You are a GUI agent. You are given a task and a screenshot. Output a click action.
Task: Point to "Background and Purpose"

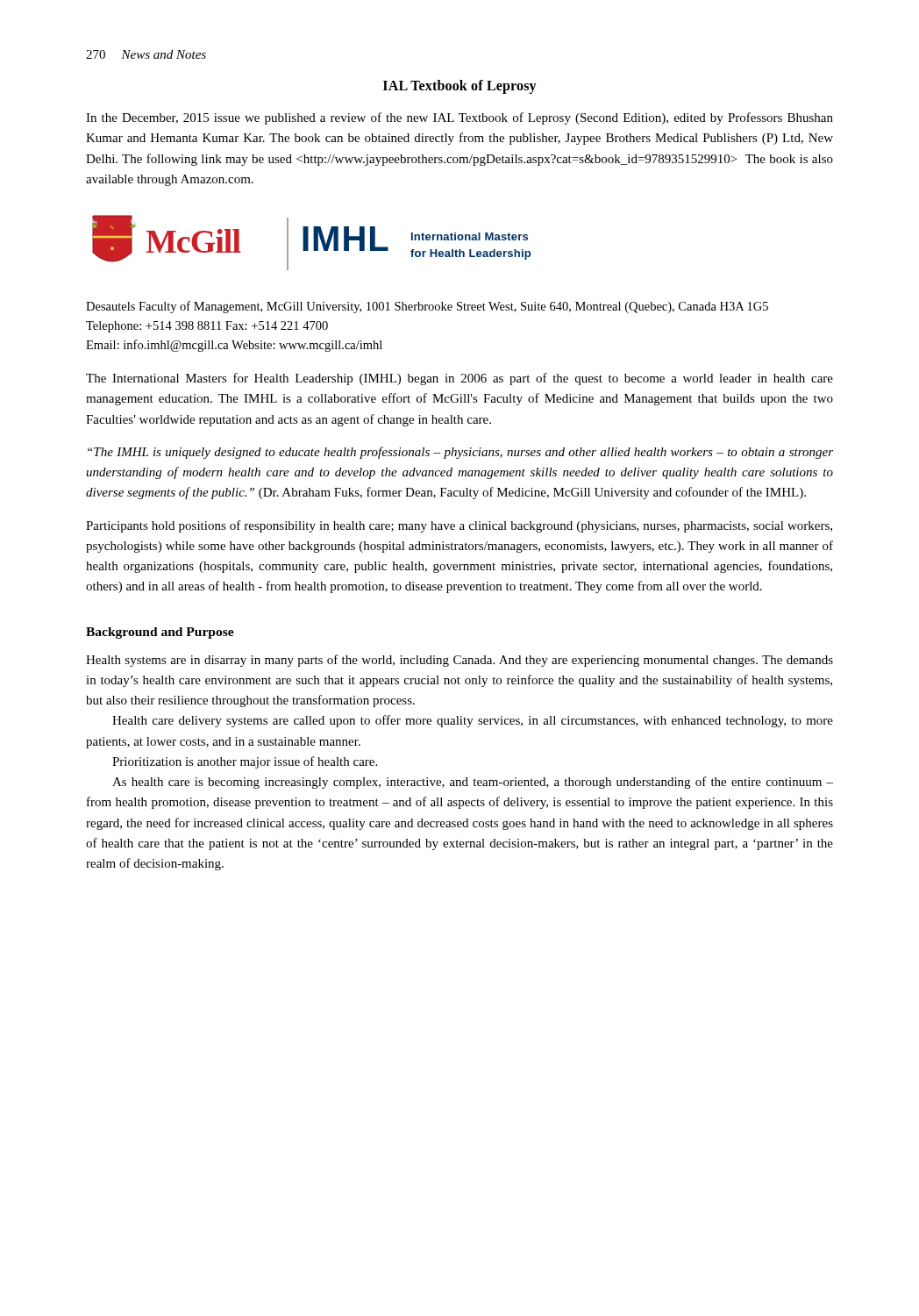(160, 631)
